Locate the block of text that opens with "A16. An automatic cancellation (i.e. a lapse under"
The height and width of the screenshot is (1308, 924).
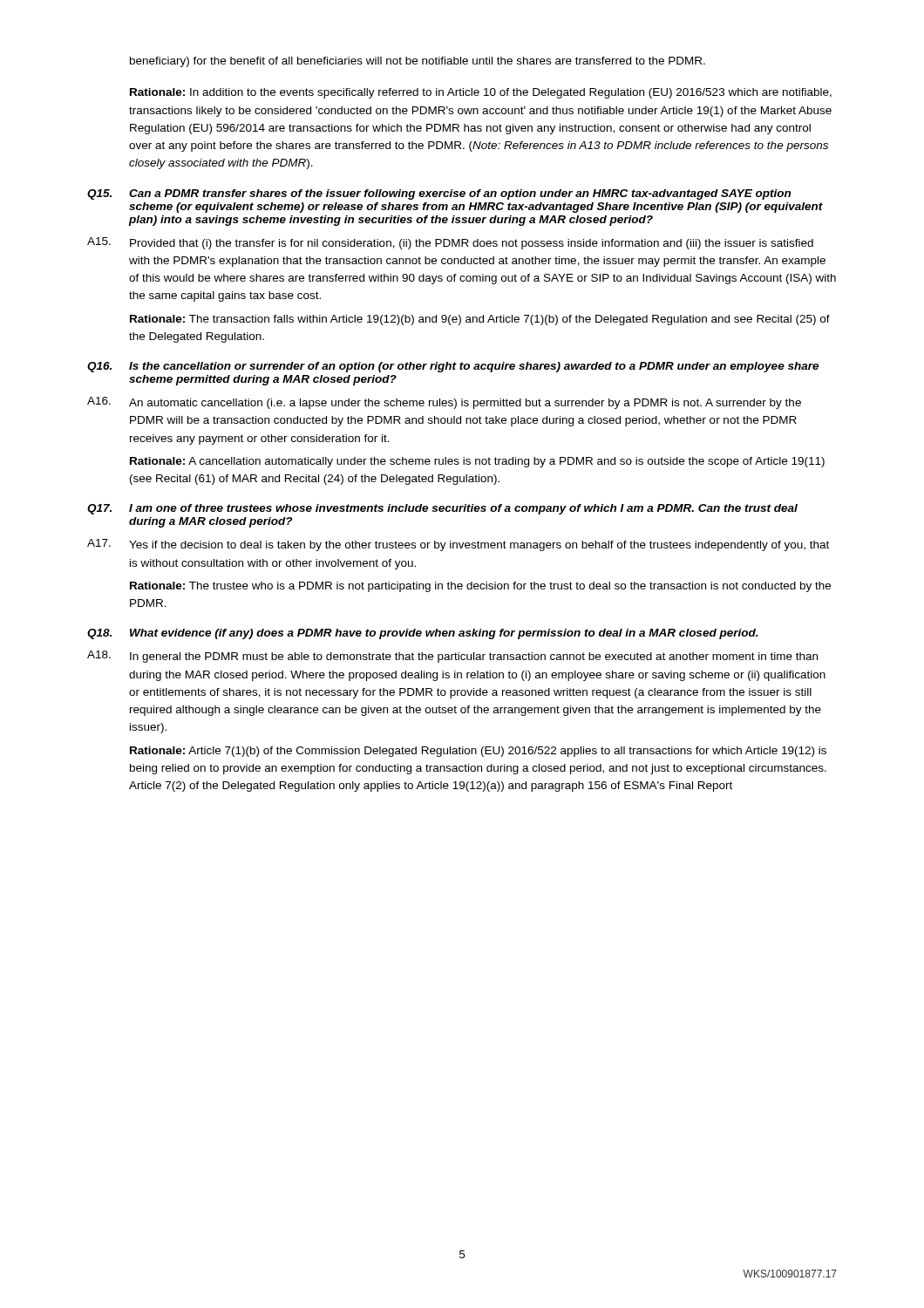pyautogui.click(x=462, y=421)
